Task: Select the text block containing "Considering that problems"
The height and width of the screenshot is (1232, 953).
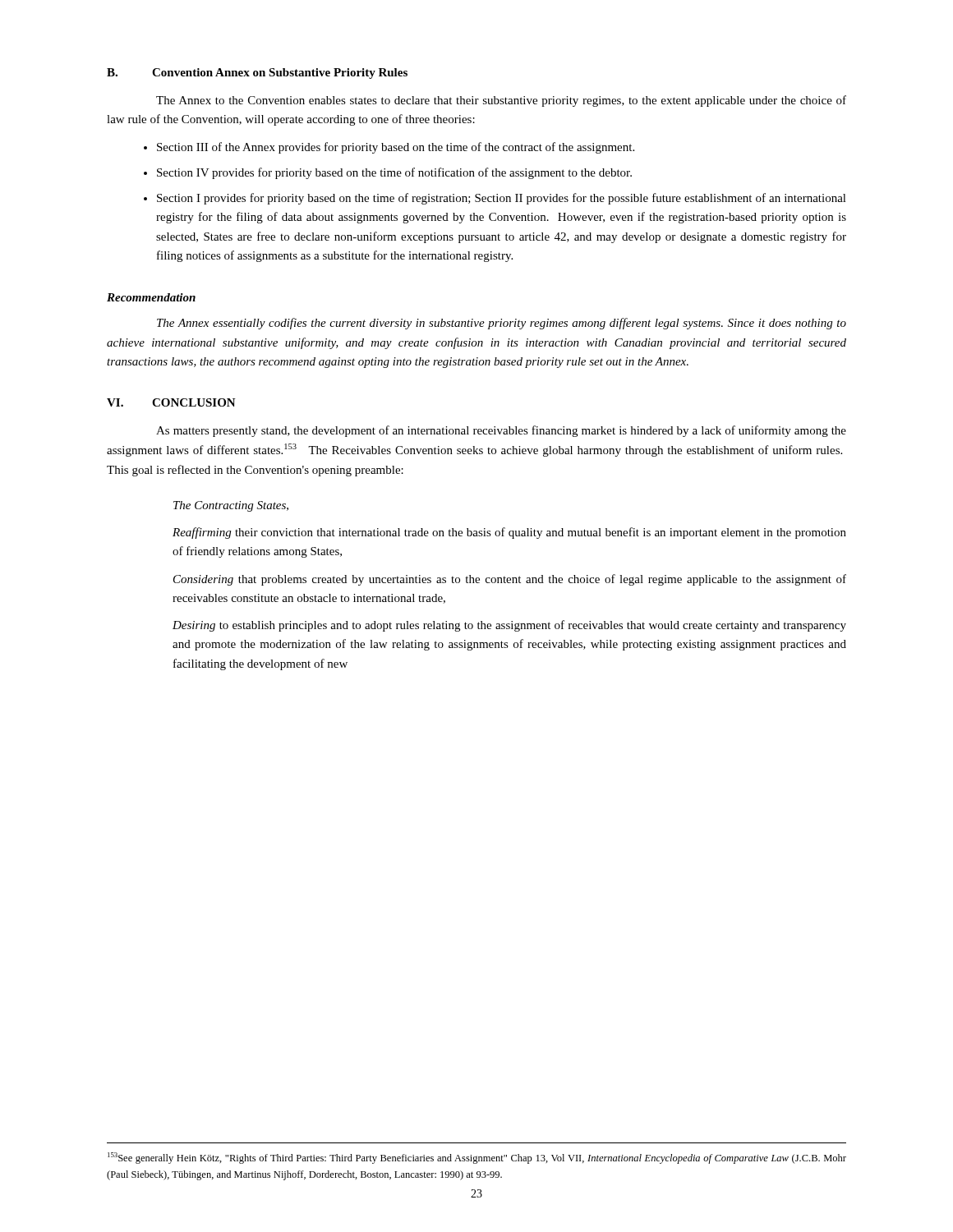Action: (x=509, y=589)
